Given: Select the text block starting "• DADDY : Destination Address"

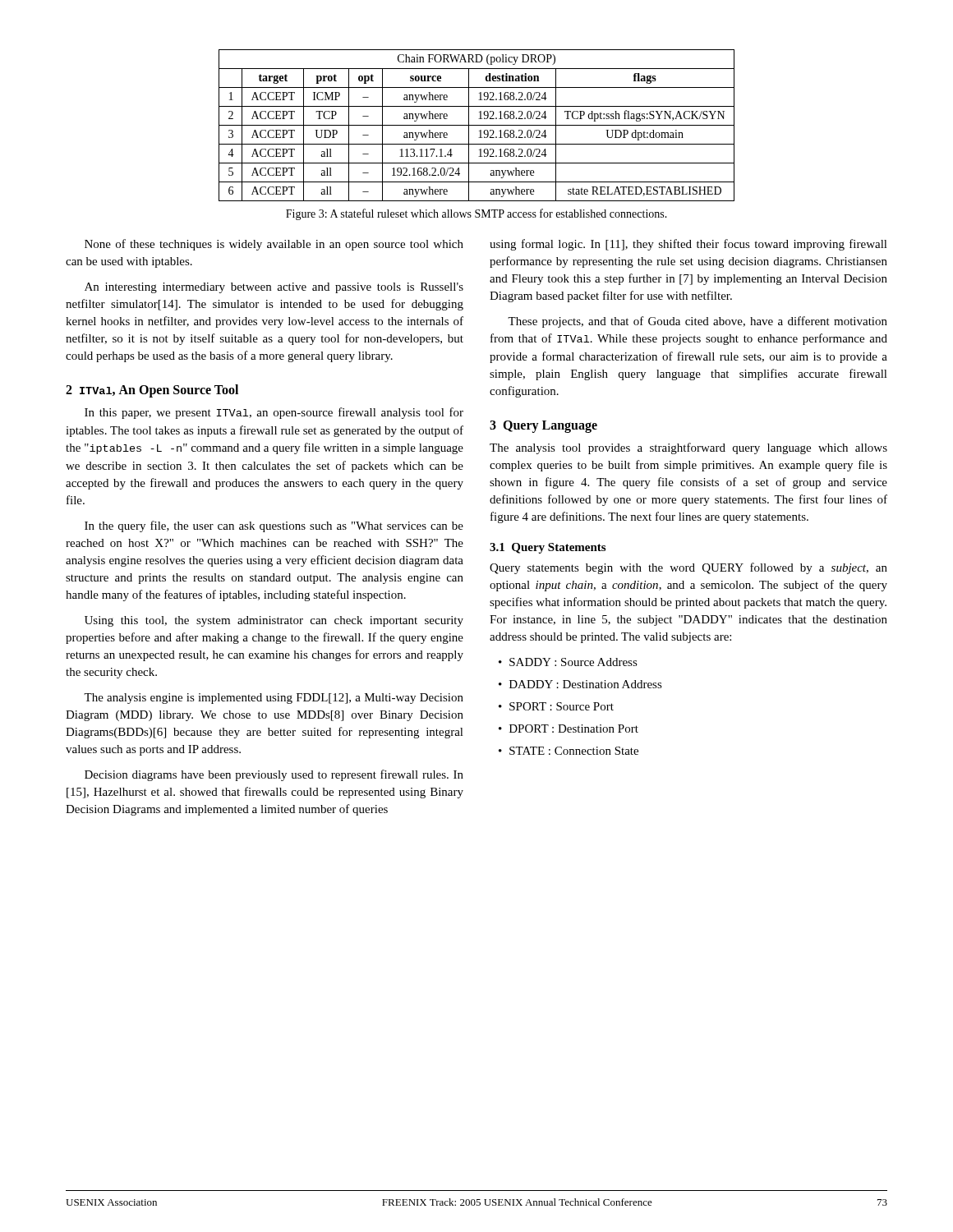Looking at the screenshot, I should pyautogui.click(x=580, y=684).
